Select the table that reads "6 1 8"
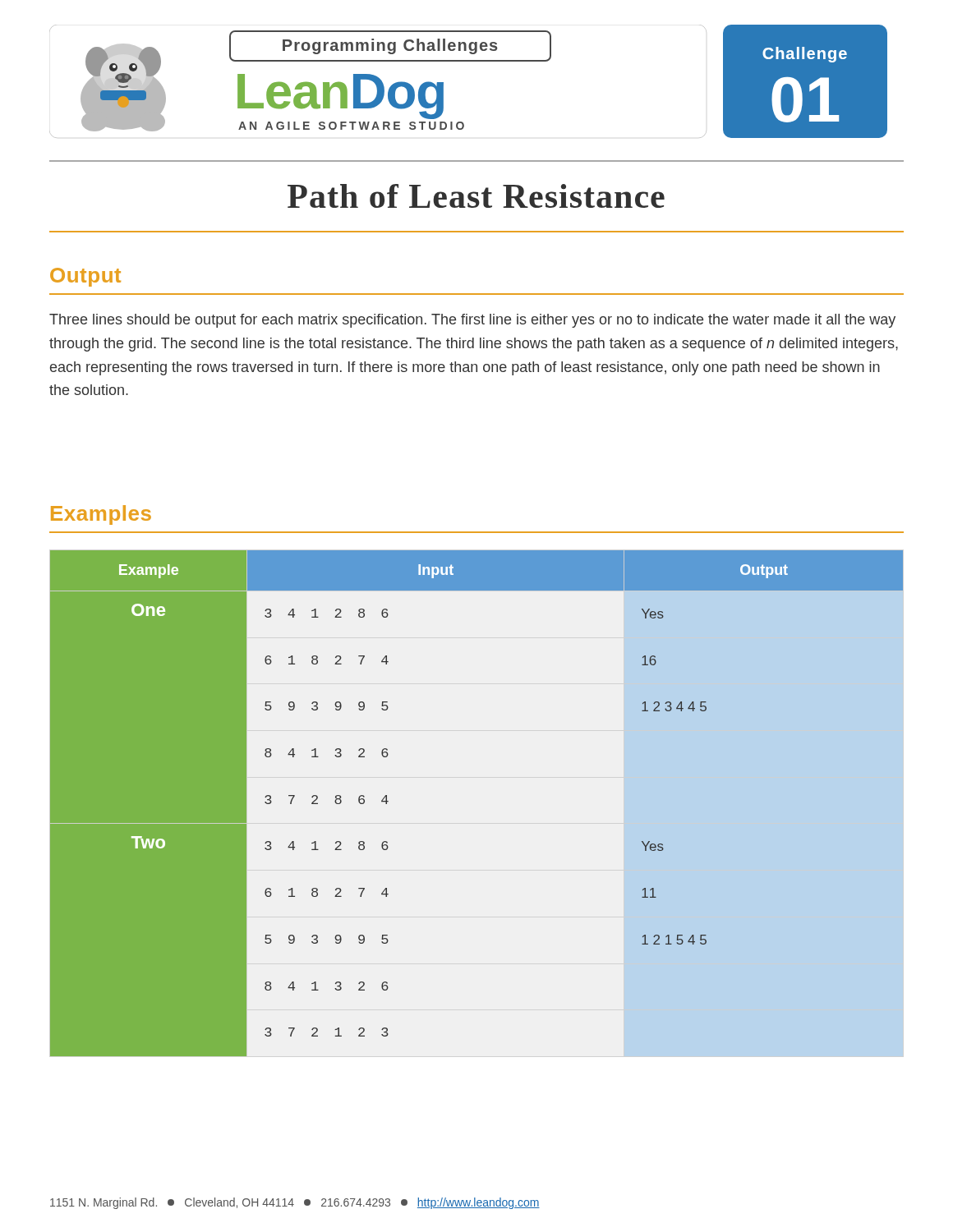 click(x=476, y=803)
